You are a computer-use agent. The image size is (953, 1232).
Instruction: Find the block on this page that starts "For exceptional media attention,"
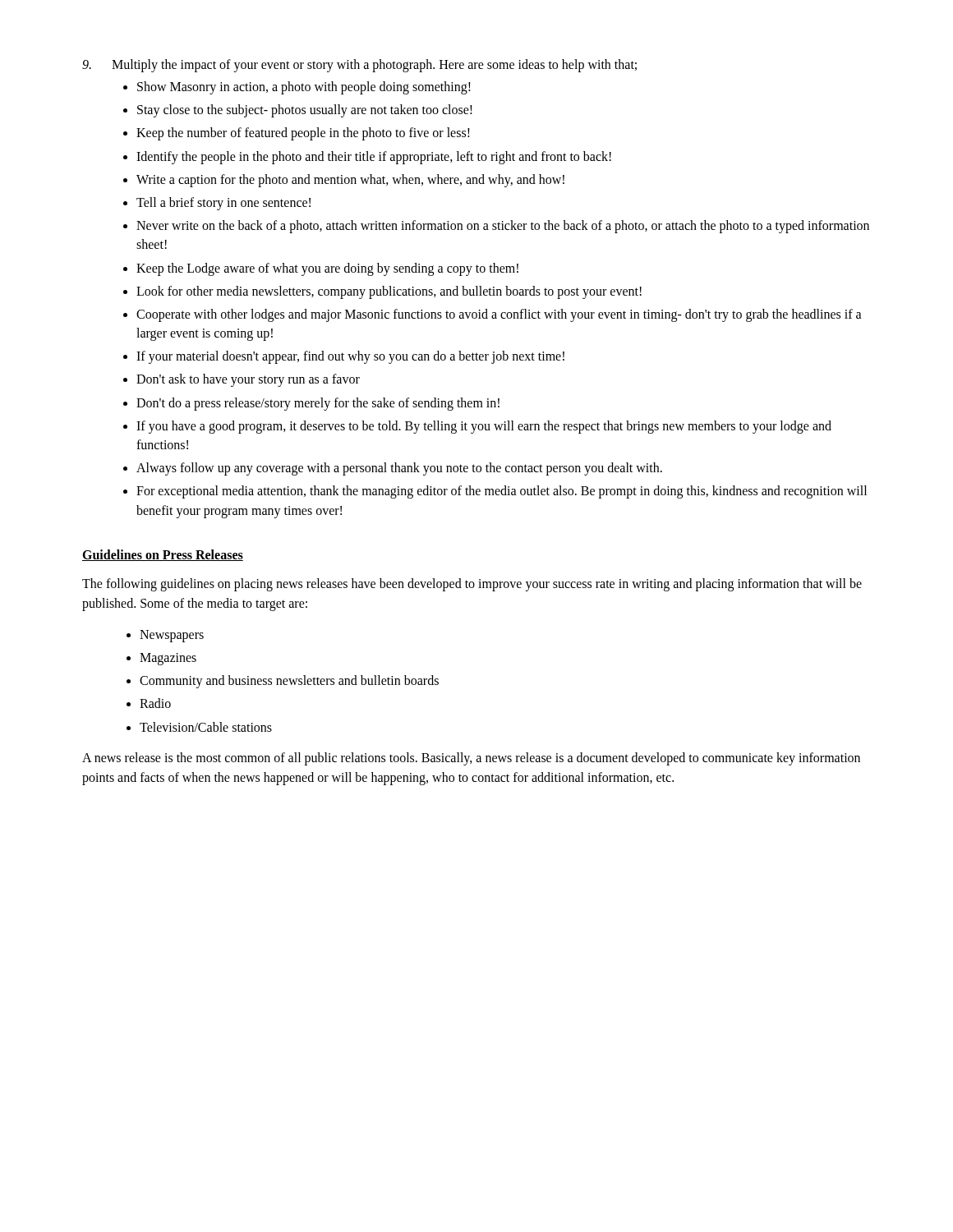tap(502, 501)
